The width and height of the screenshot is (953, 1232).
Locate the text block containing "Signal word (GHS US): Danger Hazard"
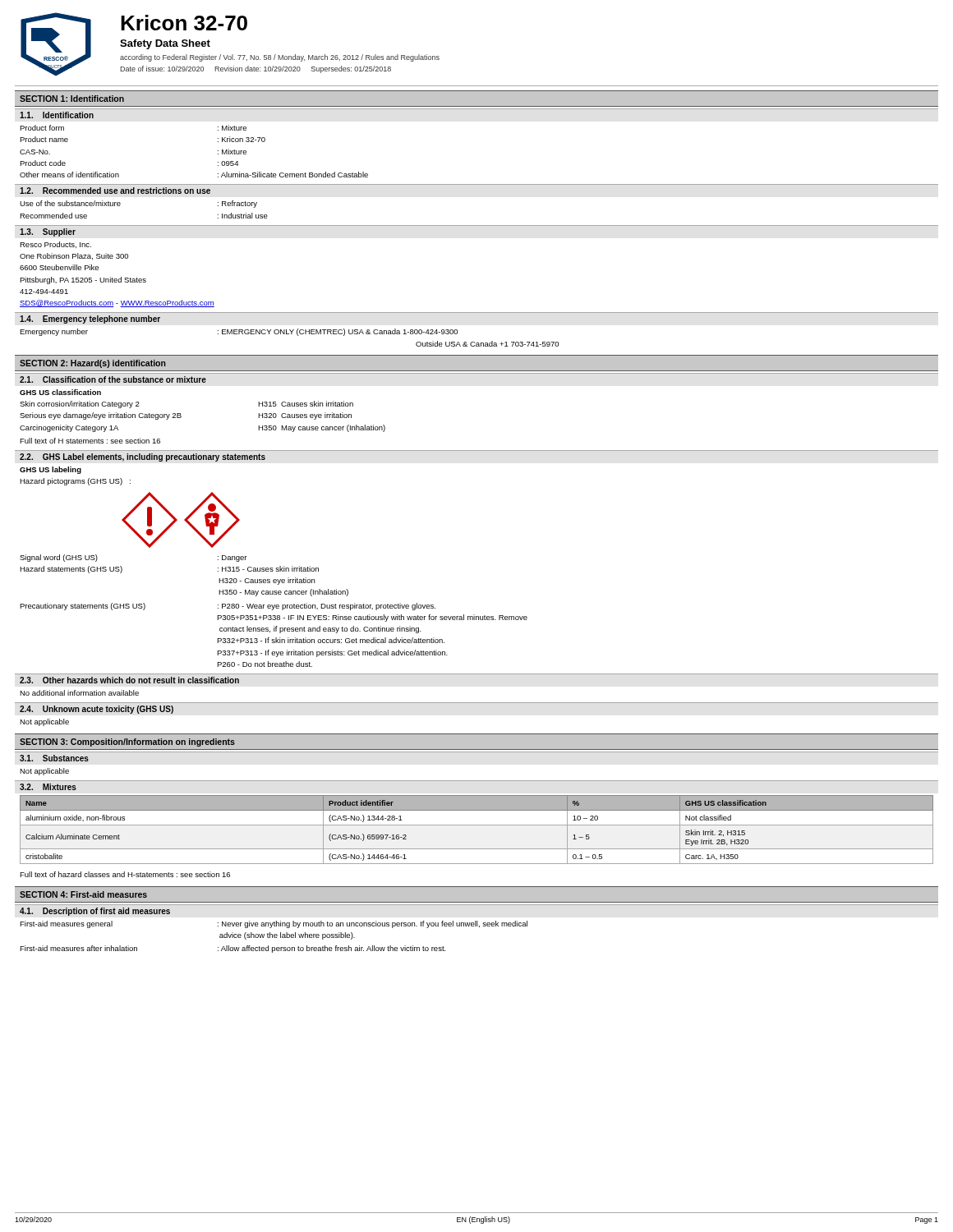(57, 558)
